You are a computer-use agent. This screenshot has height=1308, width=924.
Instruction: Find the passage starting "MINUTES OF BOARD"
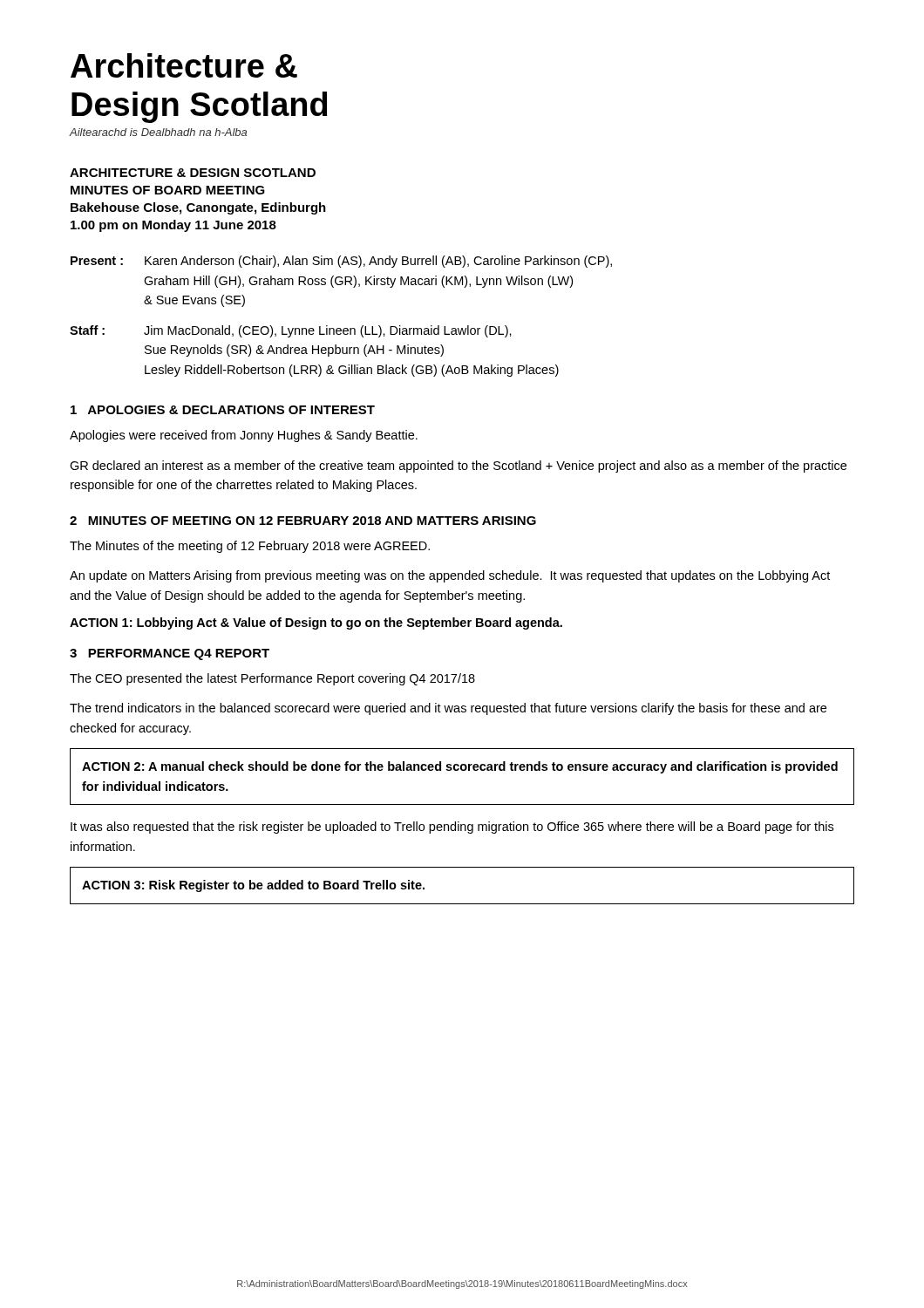167,190
